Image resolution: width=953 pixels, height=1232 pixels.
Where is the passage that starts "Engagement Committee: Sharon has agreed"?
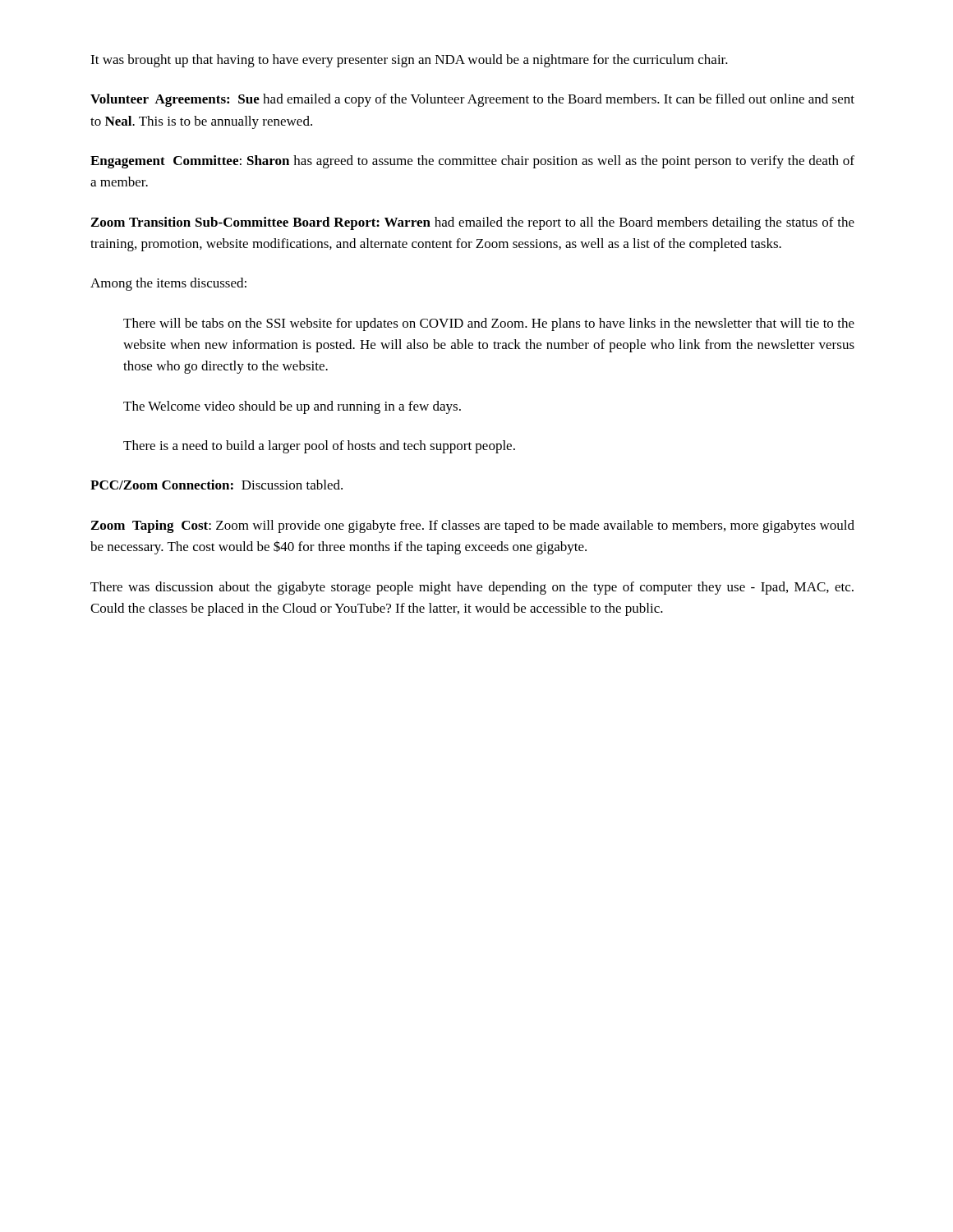tap(472, 171)
